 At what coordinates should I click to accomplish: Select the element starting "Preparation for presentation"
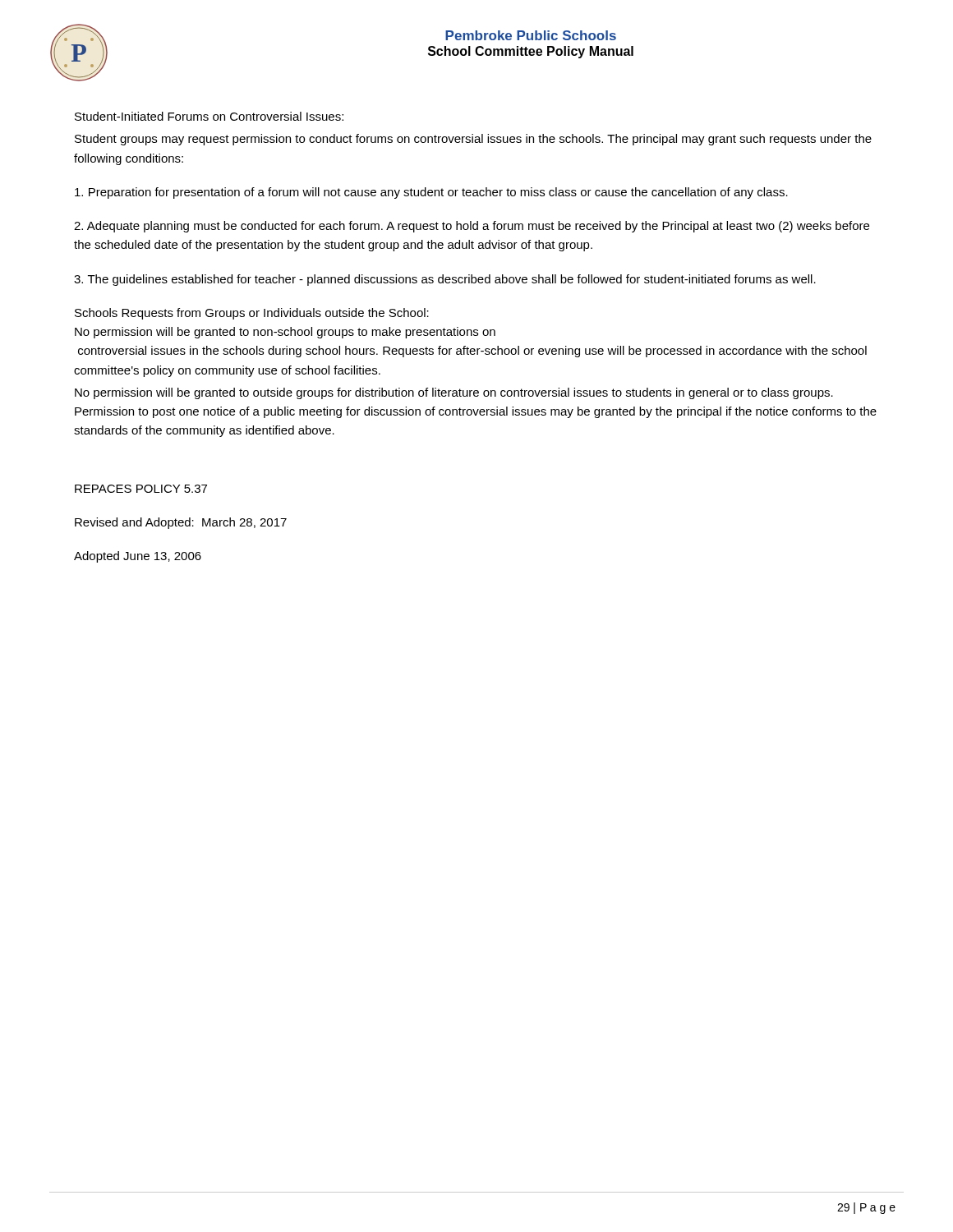tap(476, 192)
